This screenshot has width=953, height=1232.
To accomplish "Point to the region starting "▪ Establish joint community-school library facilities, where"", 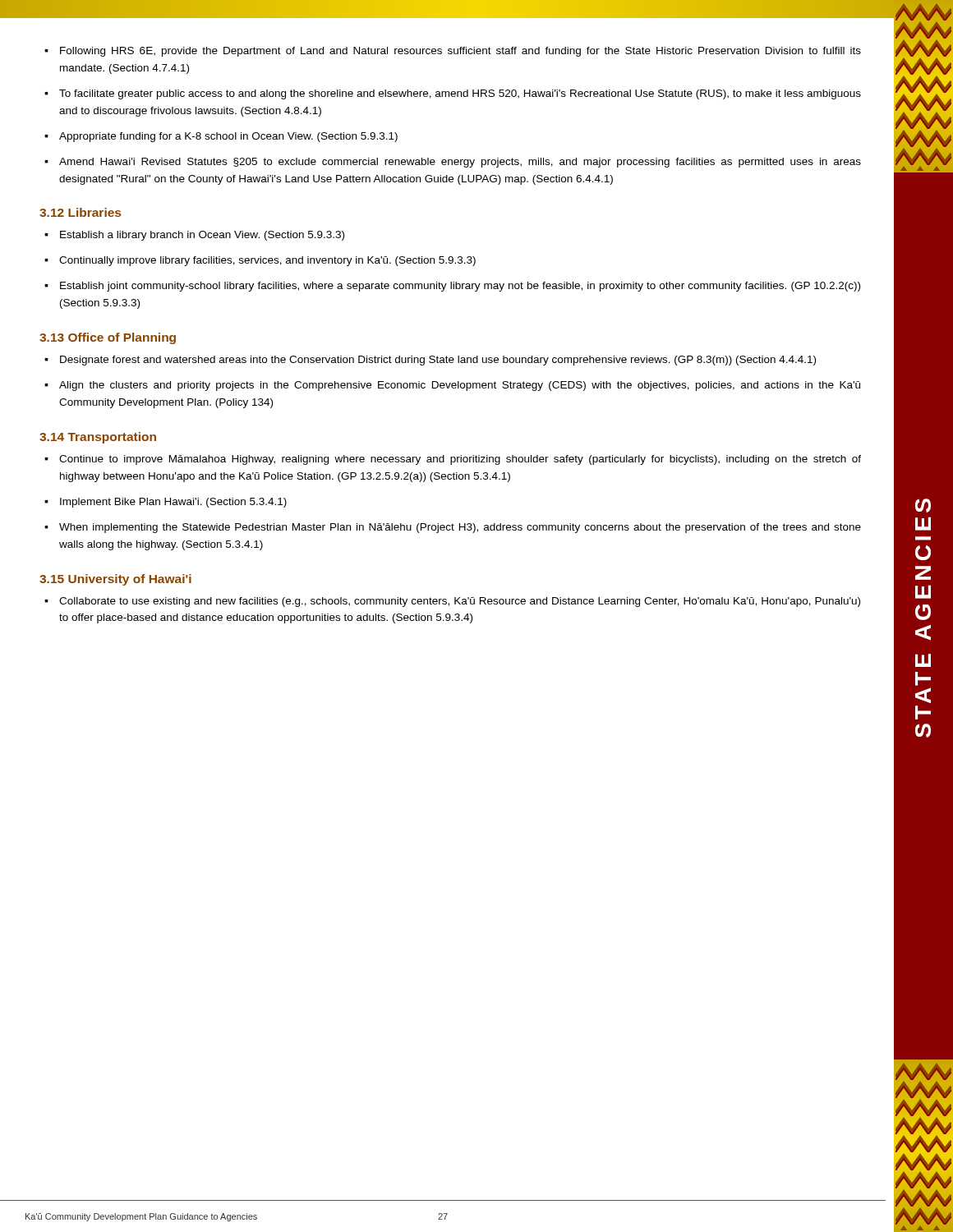I will tap(453, 295).
